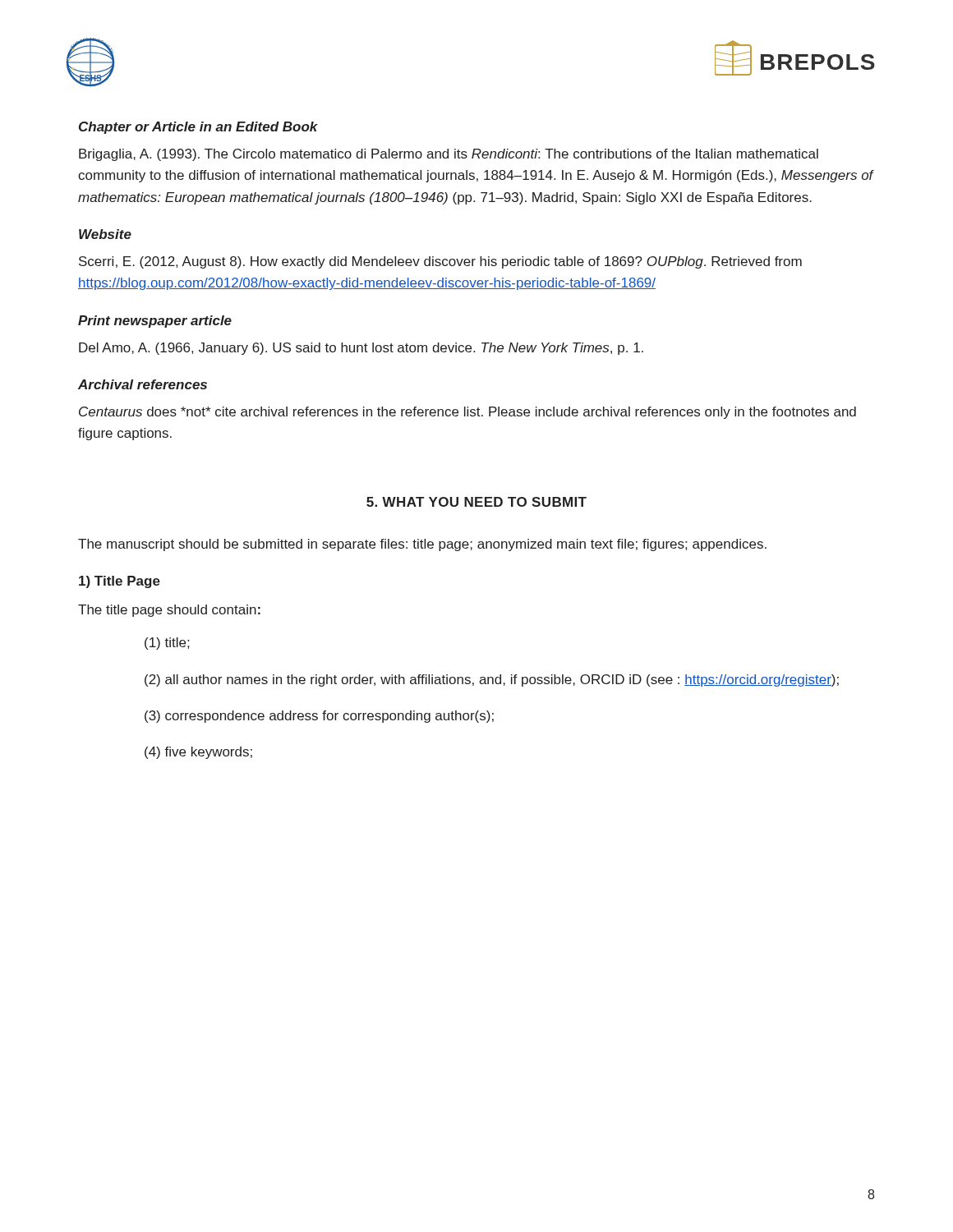Find the section header that says "1) Title Page"
This screenshot has width=953, height=1232.
119,581
